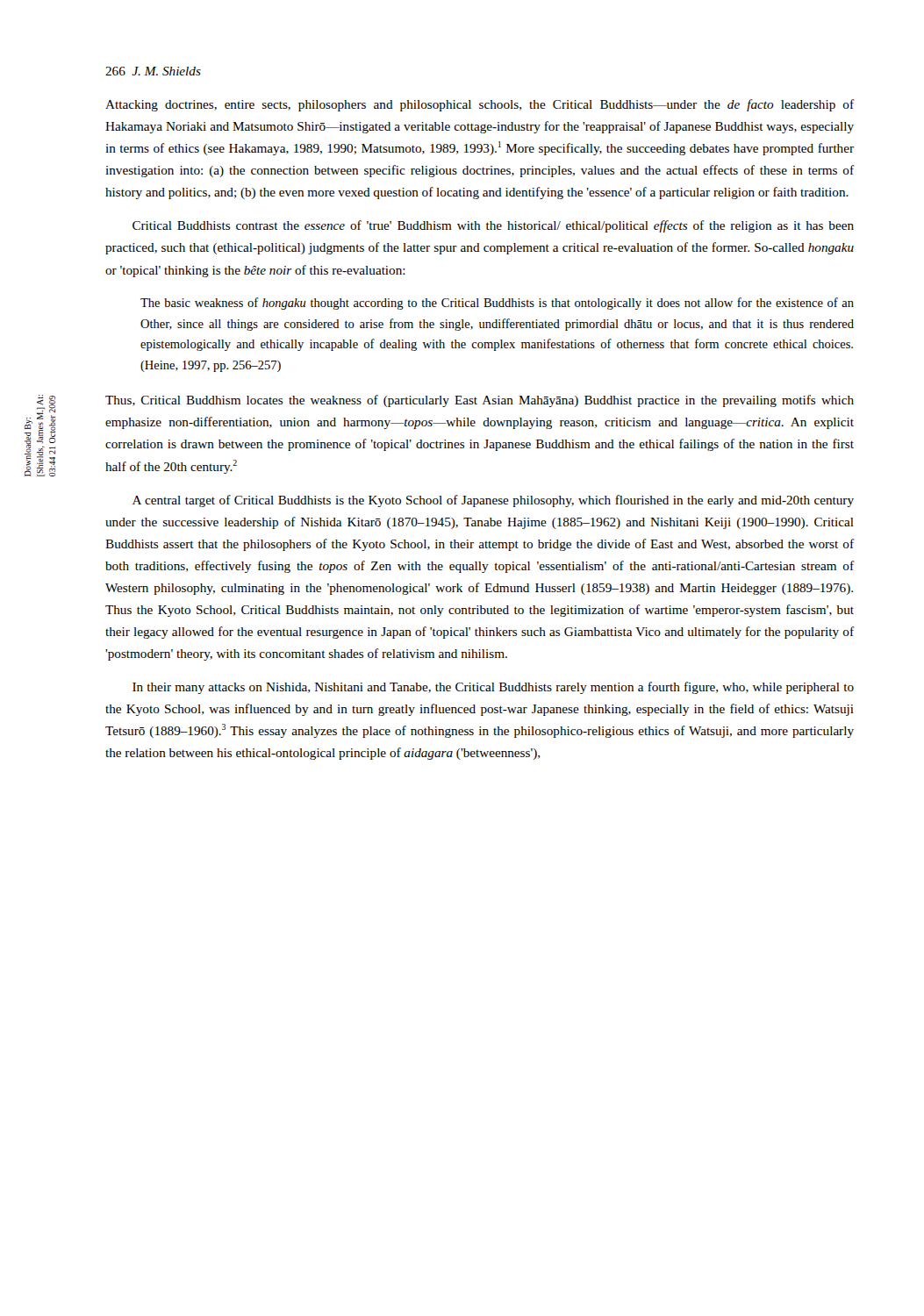Click on the text block containing "Critical Buddhists contrast"
The width and height of the screenshot is (924, 1316).
pyautogui.click(x=480, y=247)
